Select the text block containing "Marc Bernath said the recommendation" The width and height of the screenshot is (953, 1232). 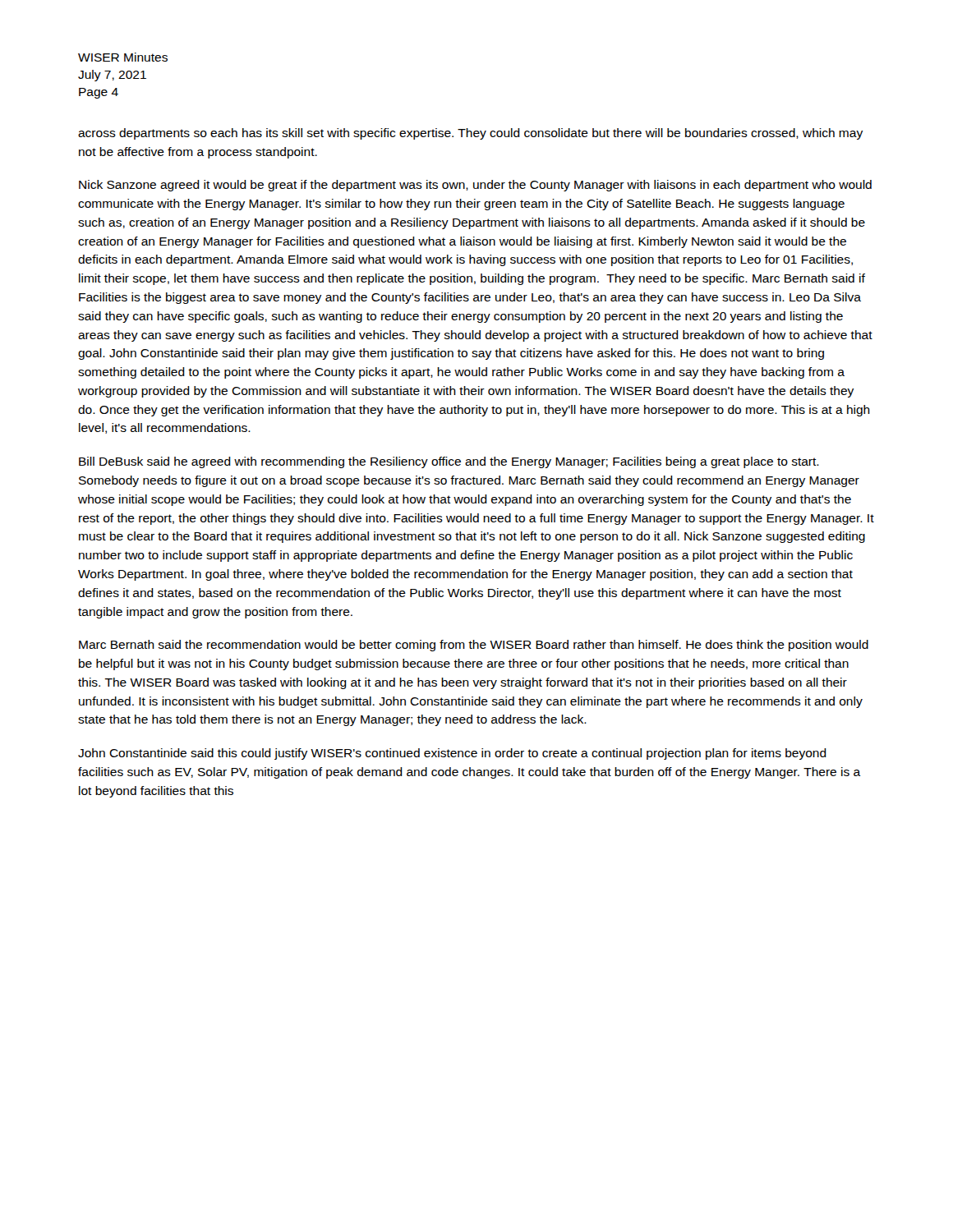tap(473, 682)
